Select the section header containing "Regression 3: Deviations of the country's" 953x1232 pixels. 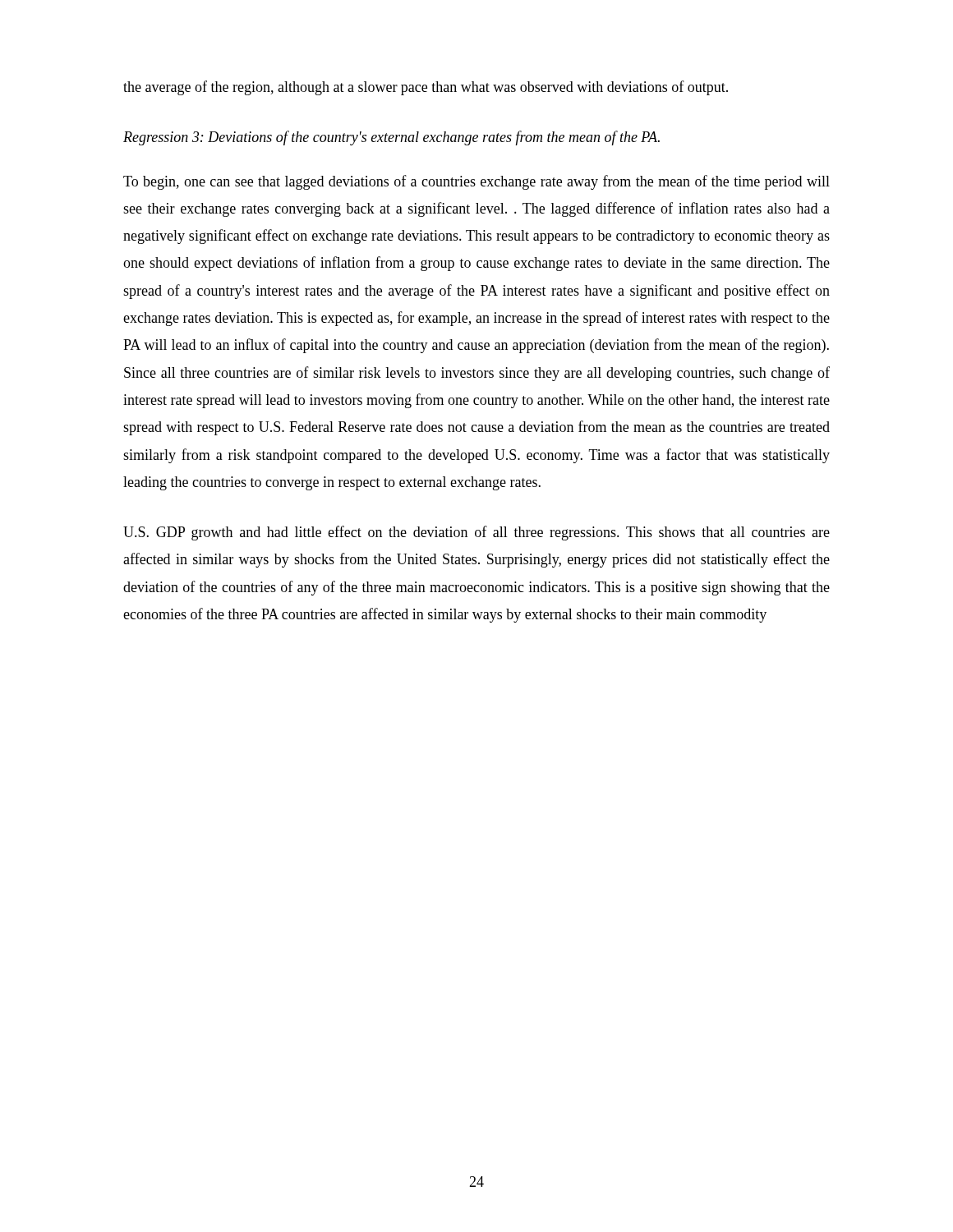(392, 137)
